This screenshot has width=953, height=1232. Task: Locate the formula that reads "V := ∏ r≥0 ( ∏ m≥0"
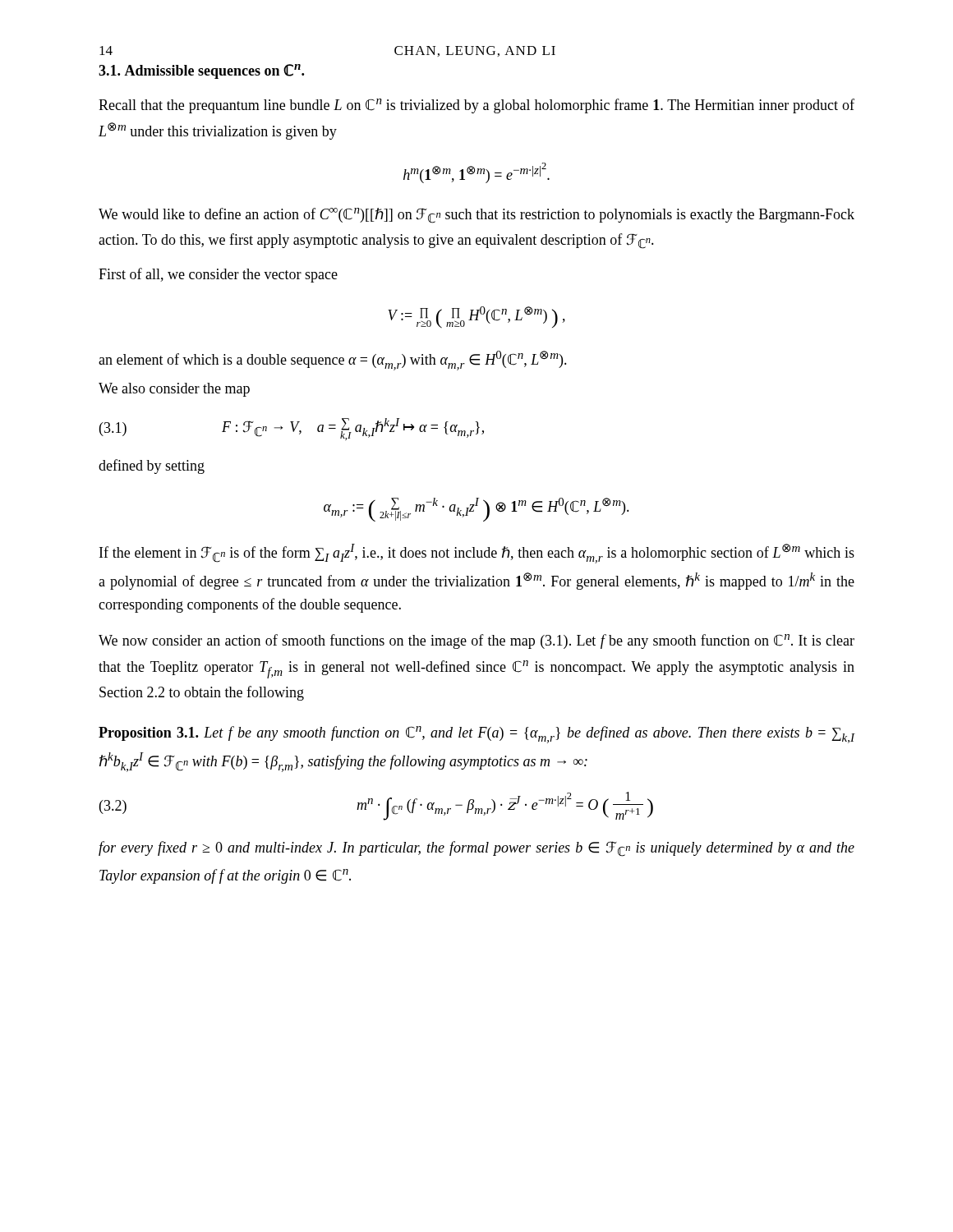(476, 317)
